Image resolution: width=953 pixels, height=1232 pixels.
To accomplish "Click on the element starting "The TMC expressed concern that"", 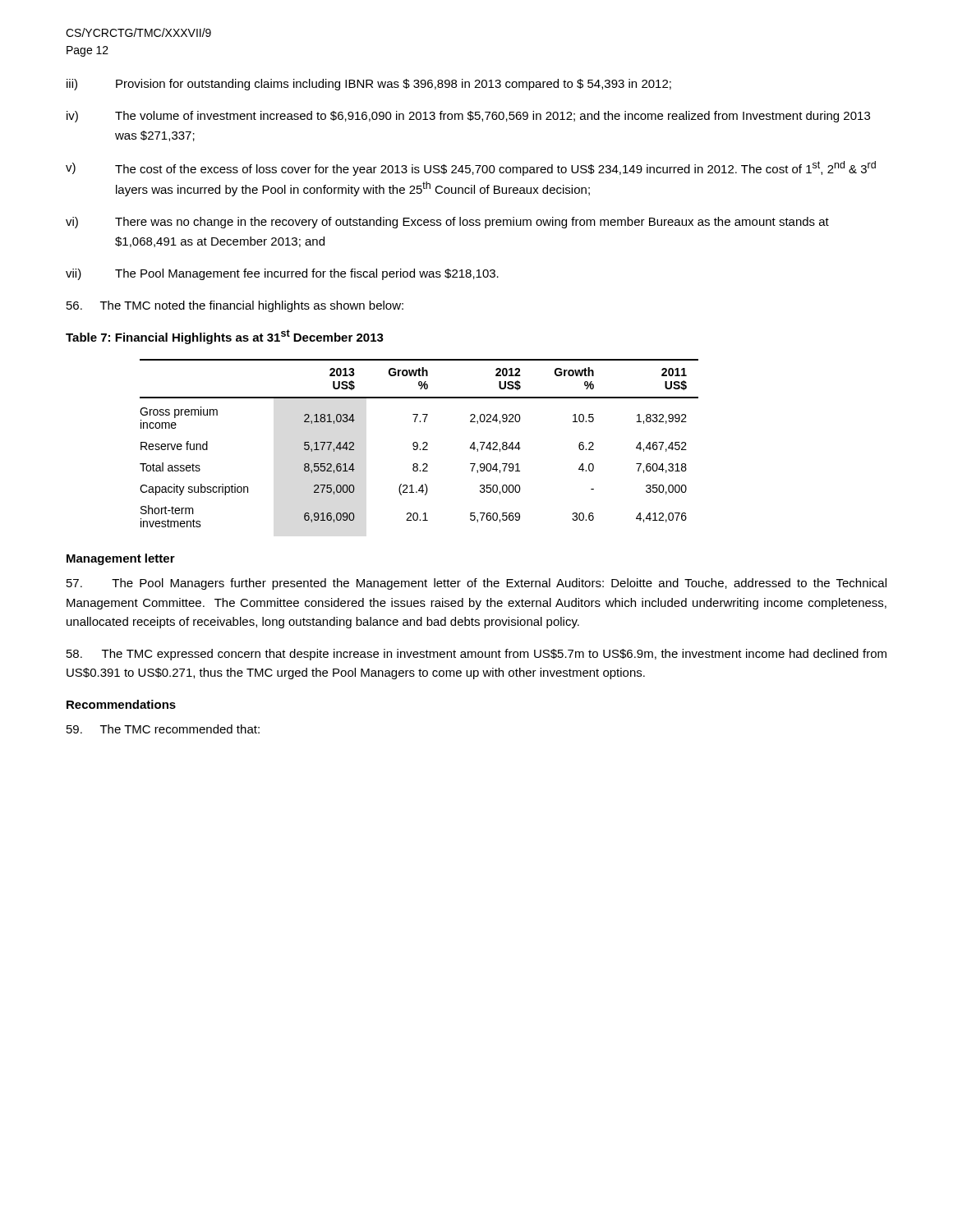I will [x=476, y=663].
